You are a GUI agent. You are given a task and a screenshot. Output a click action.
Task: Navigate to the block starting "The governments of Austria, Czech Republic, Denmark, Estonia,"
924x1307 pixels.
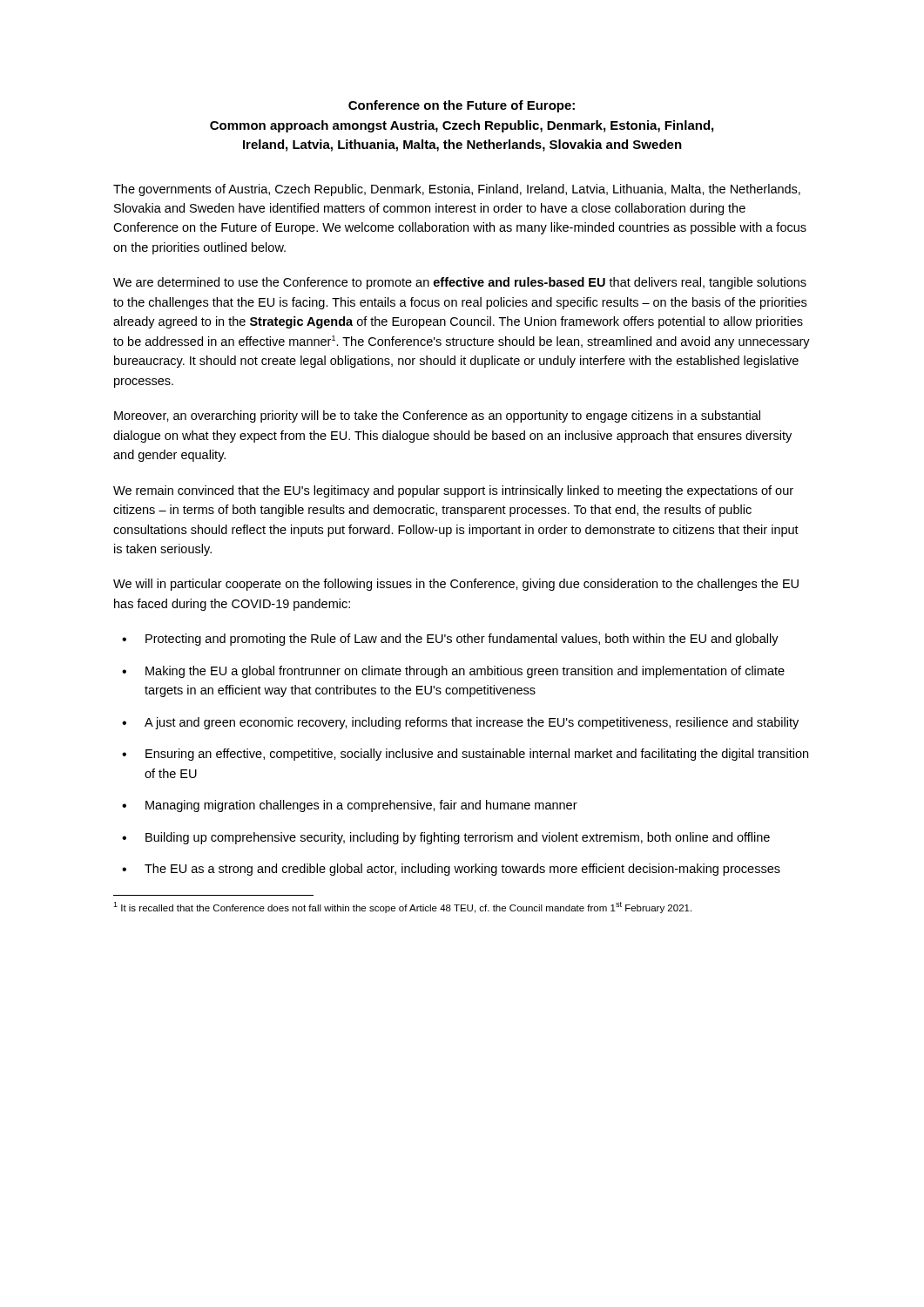(460, 218)
